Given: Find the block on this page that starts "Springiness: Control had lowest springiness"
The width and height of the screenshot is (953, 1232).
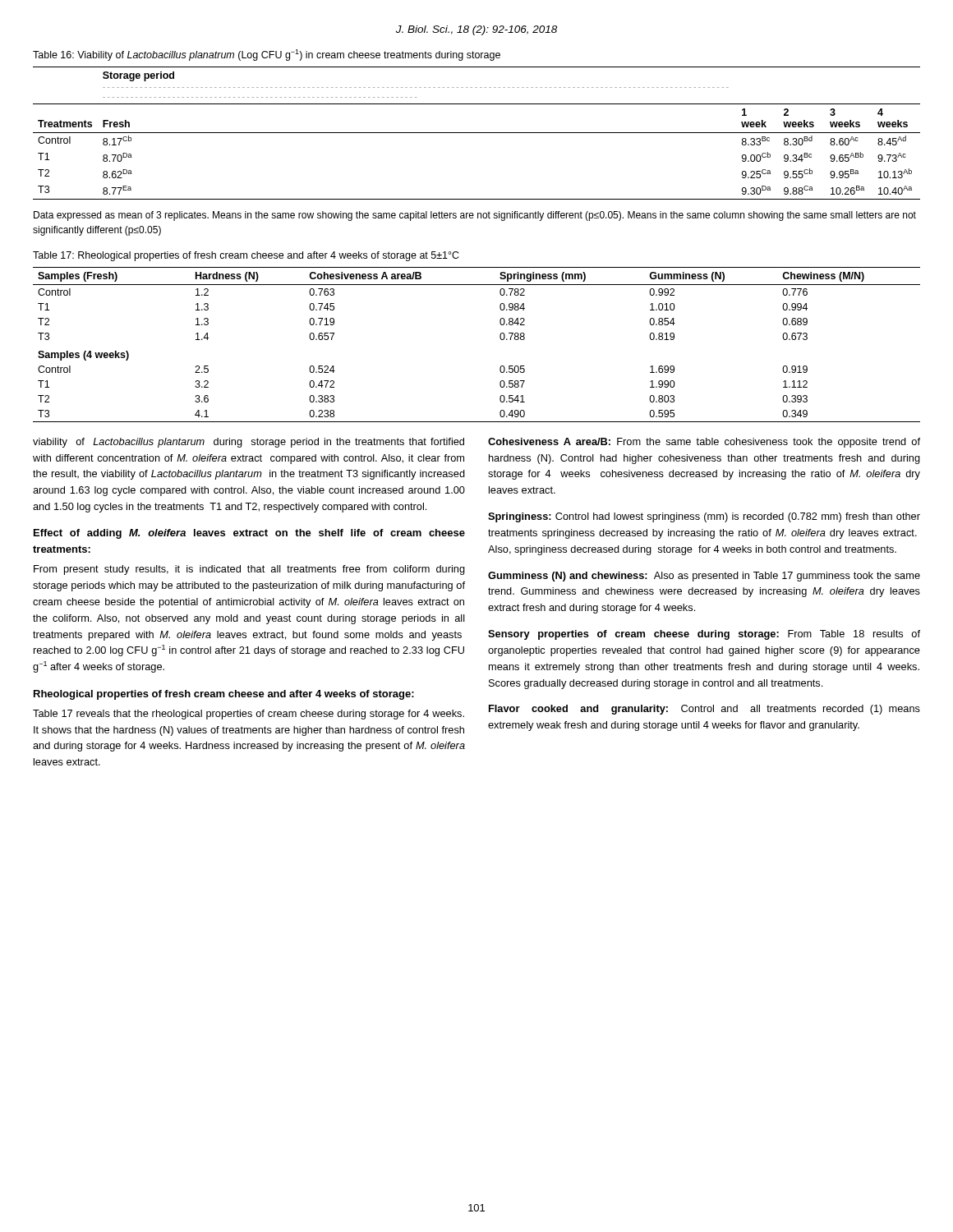Looking at the screenshot, I should [704, 533].
